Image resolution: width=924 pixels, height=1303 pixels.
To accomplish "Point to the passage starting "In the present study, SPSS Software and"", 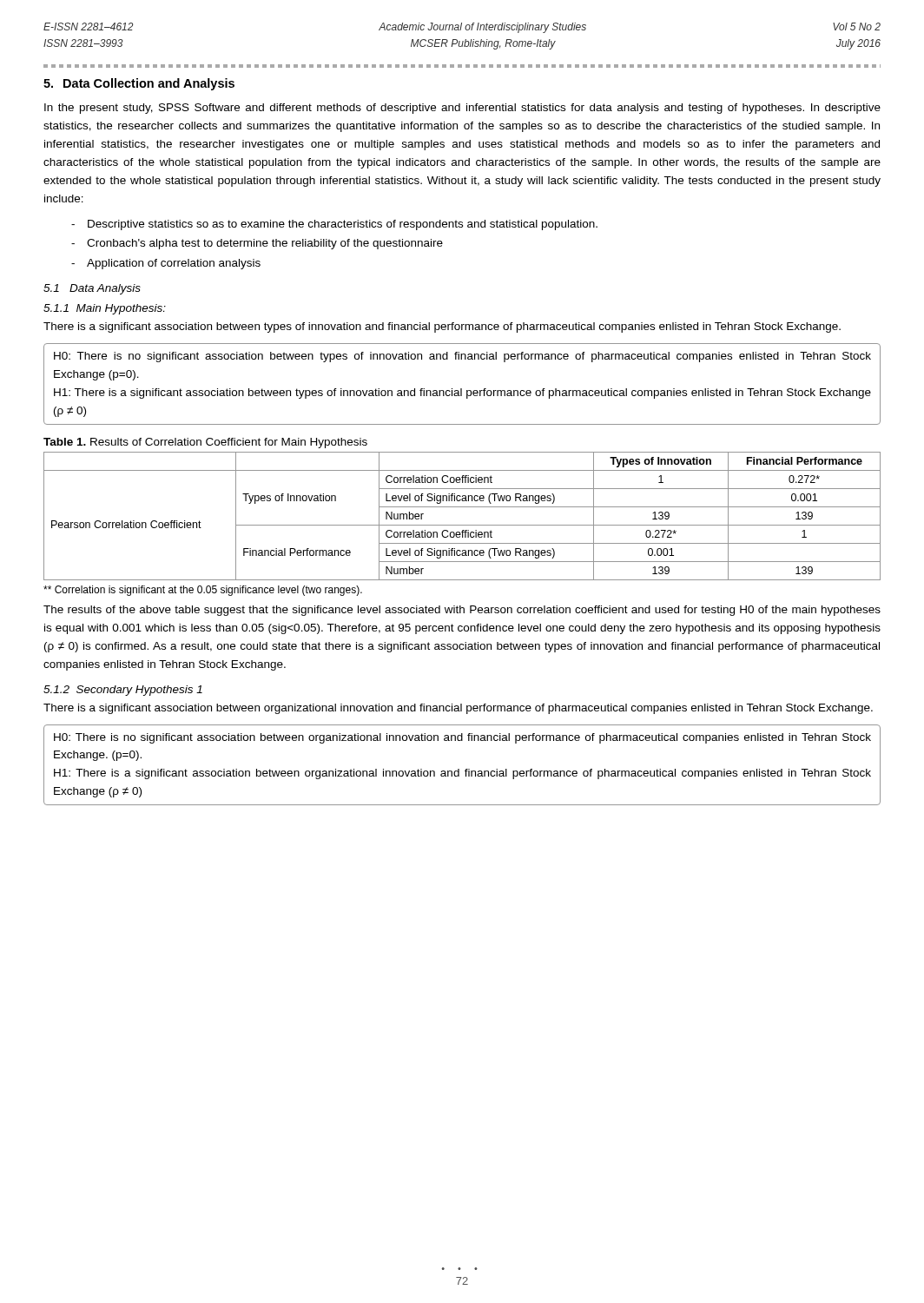I will point(462,153).
